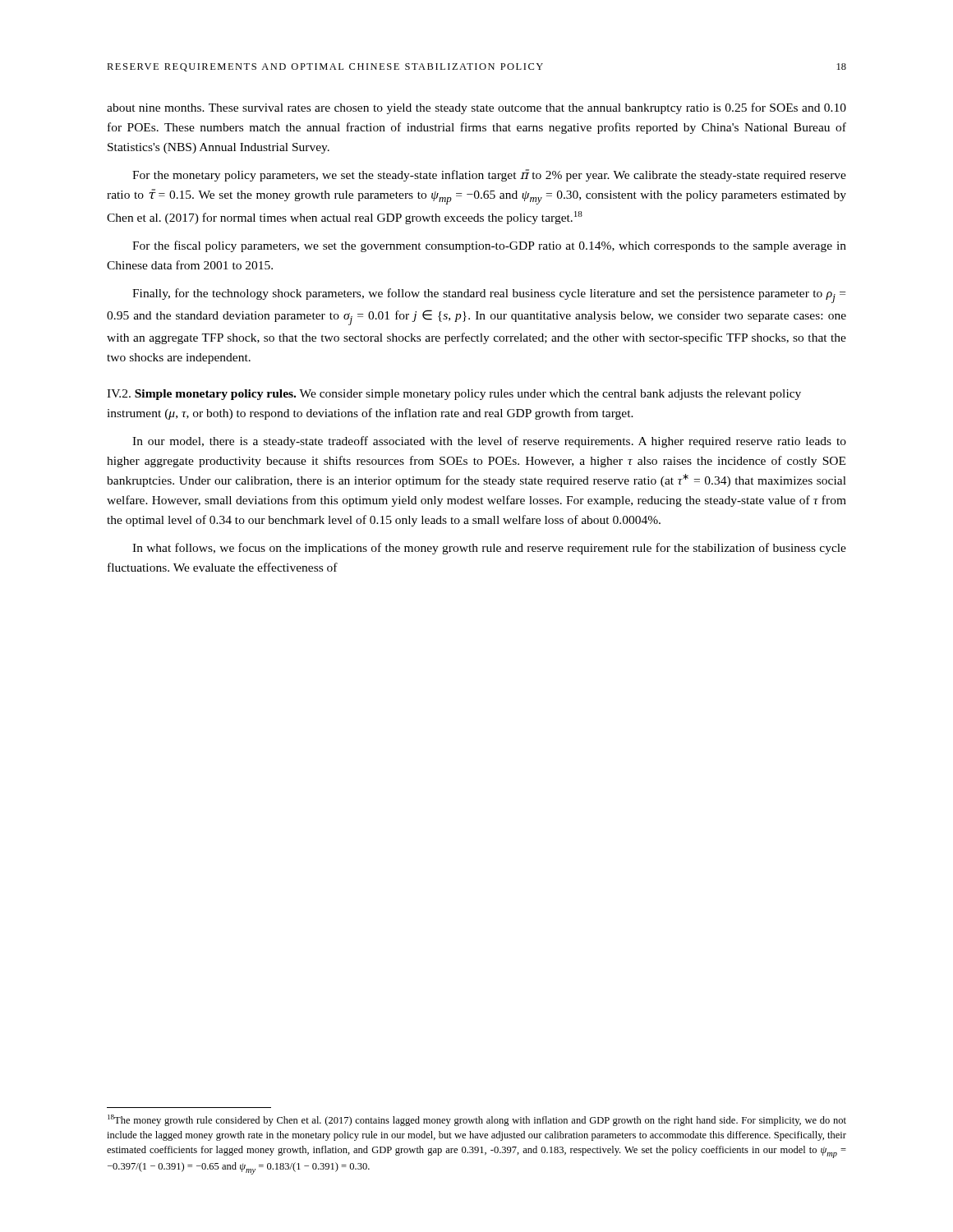This screenshot has width=953, height=1232.
Task: Locate the text block that says "In what follows, we"
Action: click(x=476, y=558)
